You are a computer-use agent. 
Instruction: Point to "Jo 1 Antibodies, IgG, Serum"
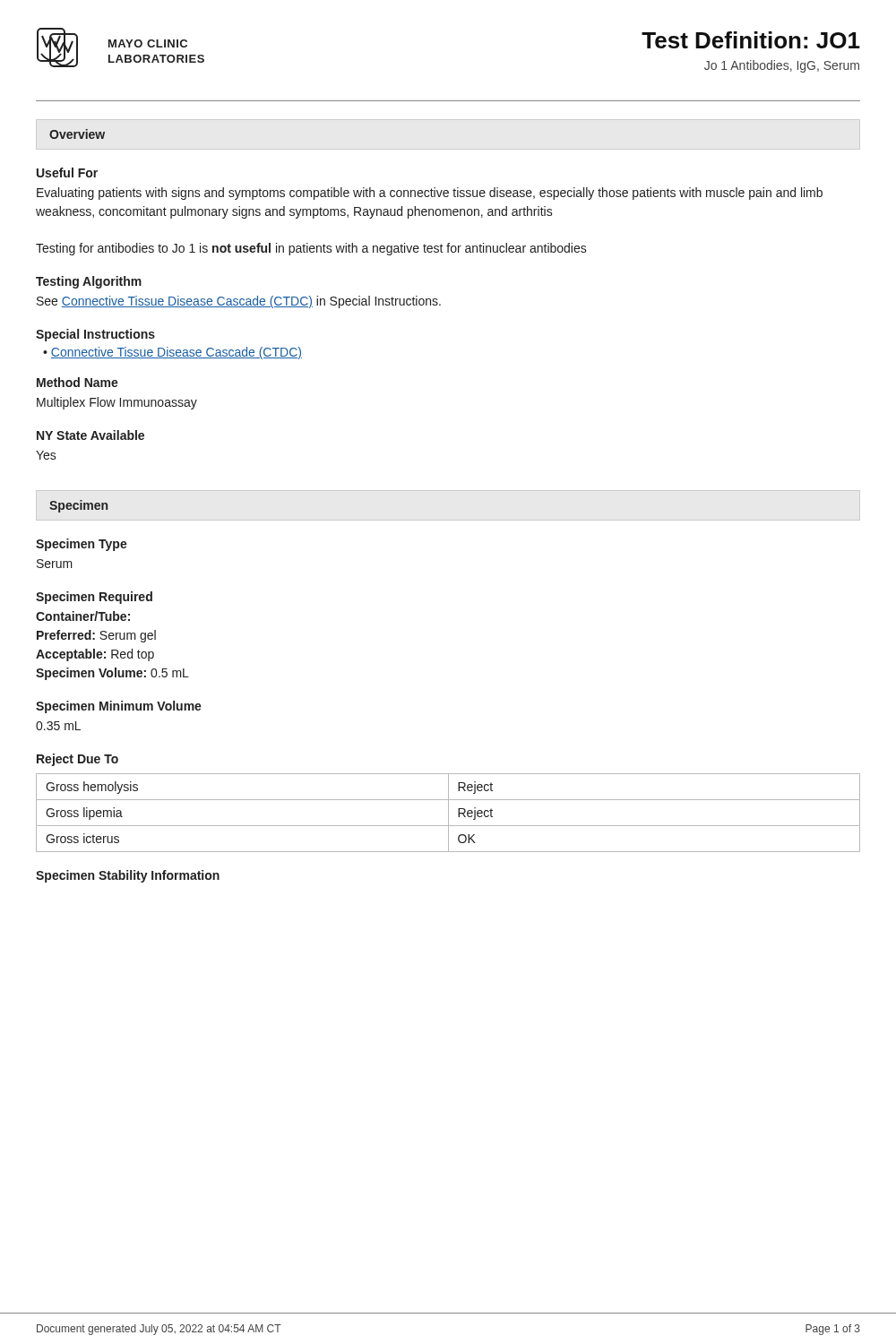(x=782, y=65)
